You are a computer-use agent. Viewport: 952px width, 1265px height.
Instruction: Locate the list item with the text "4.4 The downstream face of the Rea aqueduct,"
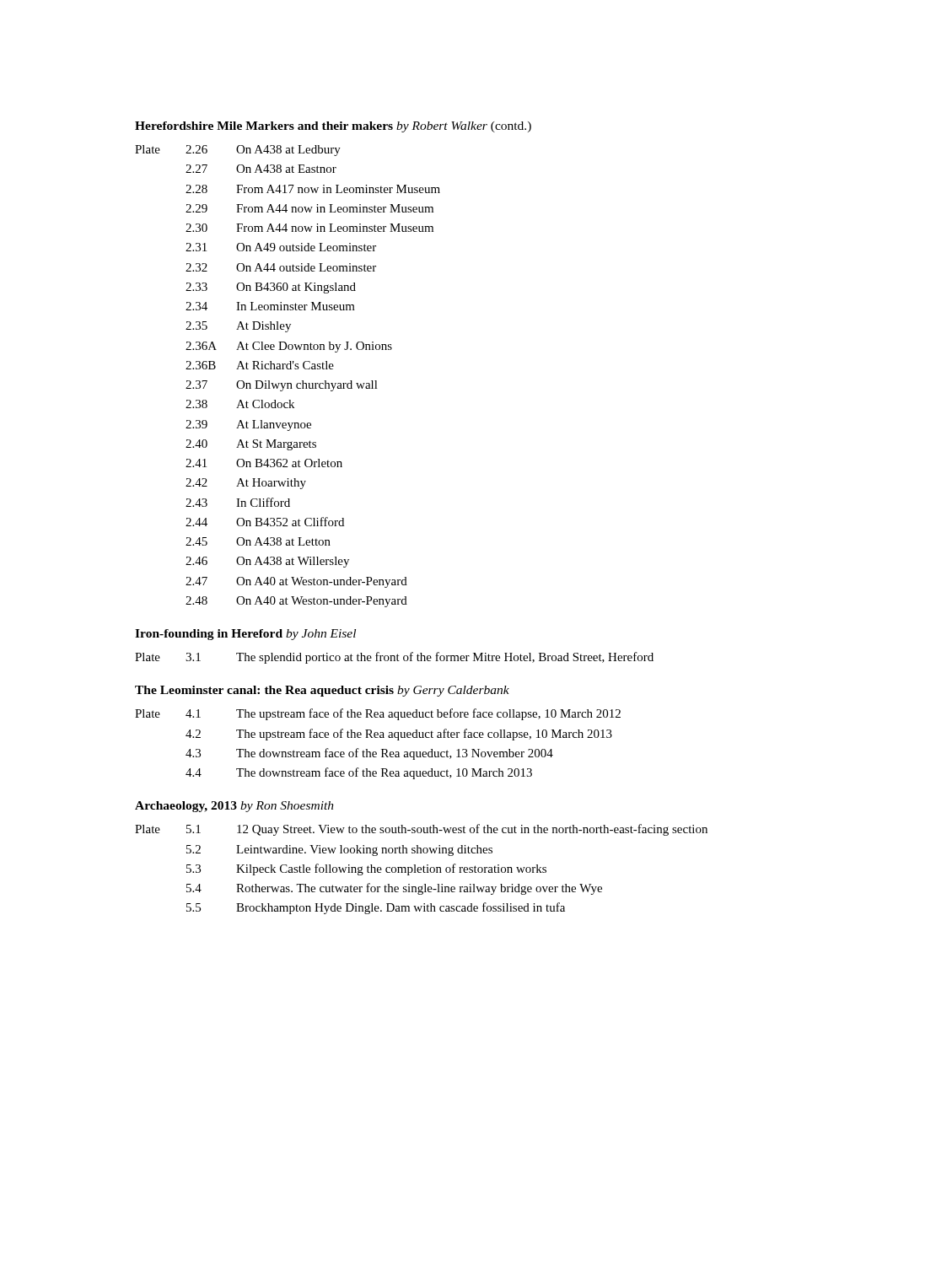pos(489,773)
